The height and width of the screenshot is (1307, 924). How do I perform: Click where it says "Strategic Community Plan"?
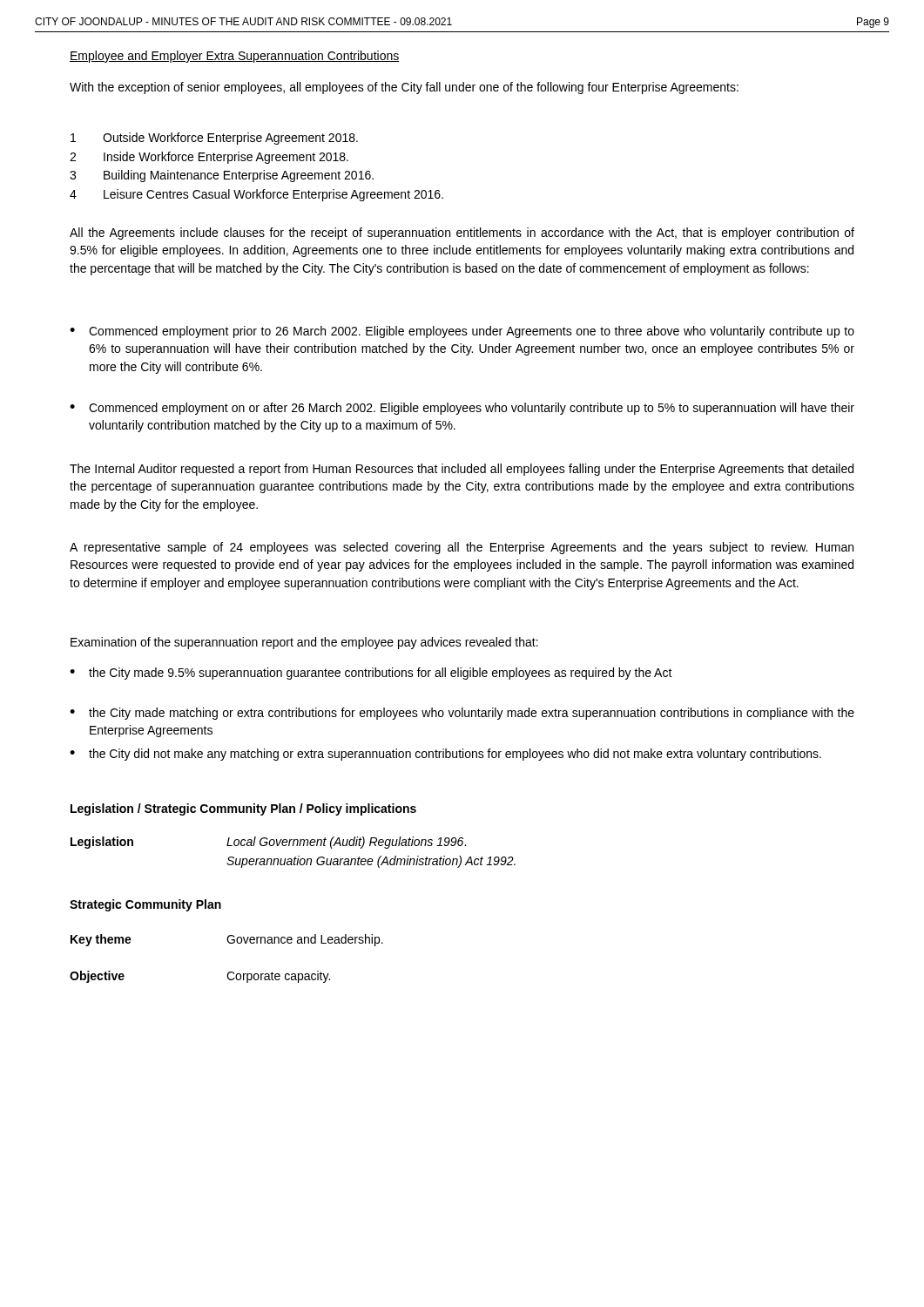tap(146, 904)
